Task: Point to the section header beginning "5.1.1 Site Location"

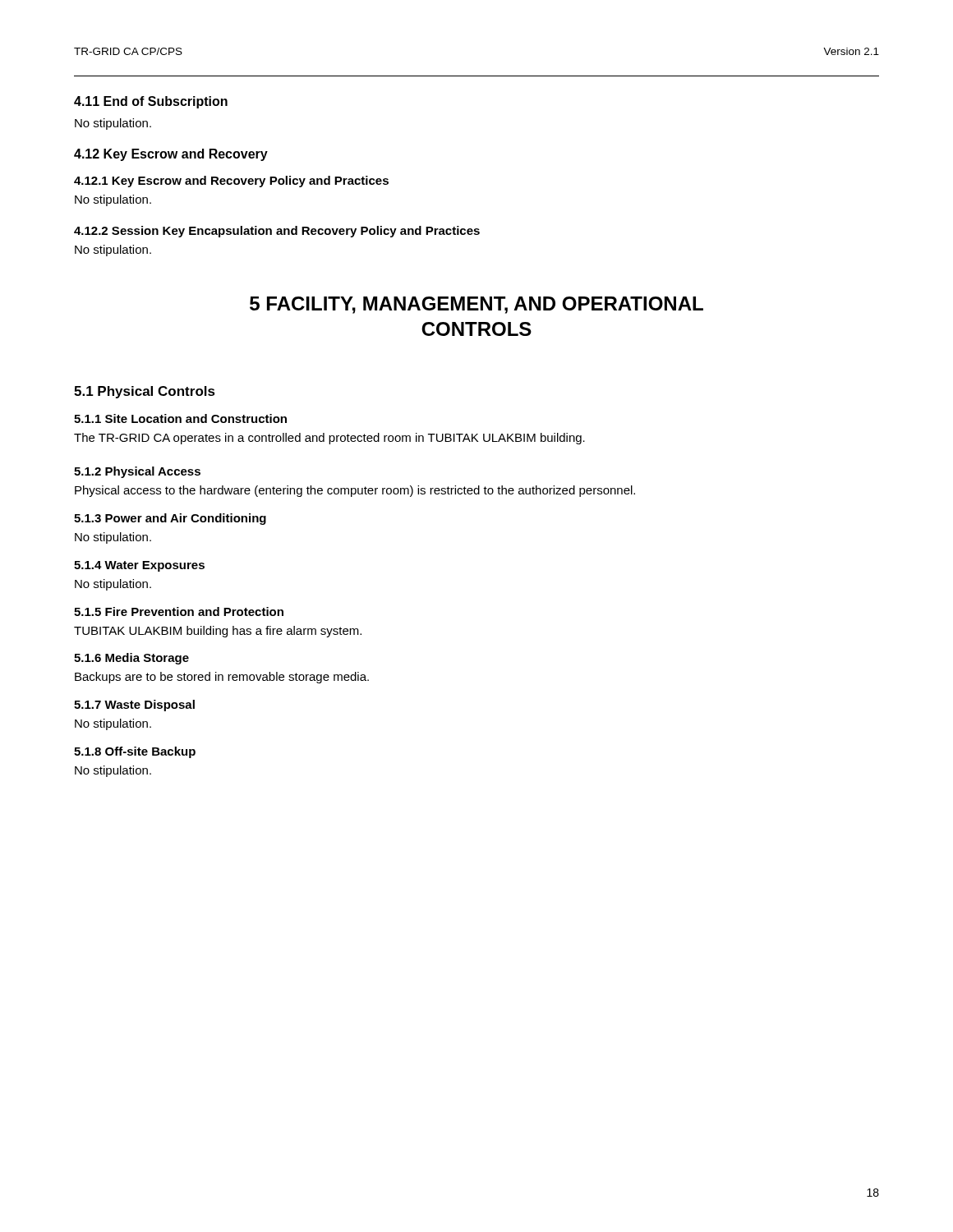Action: click(x=181, y=418)
